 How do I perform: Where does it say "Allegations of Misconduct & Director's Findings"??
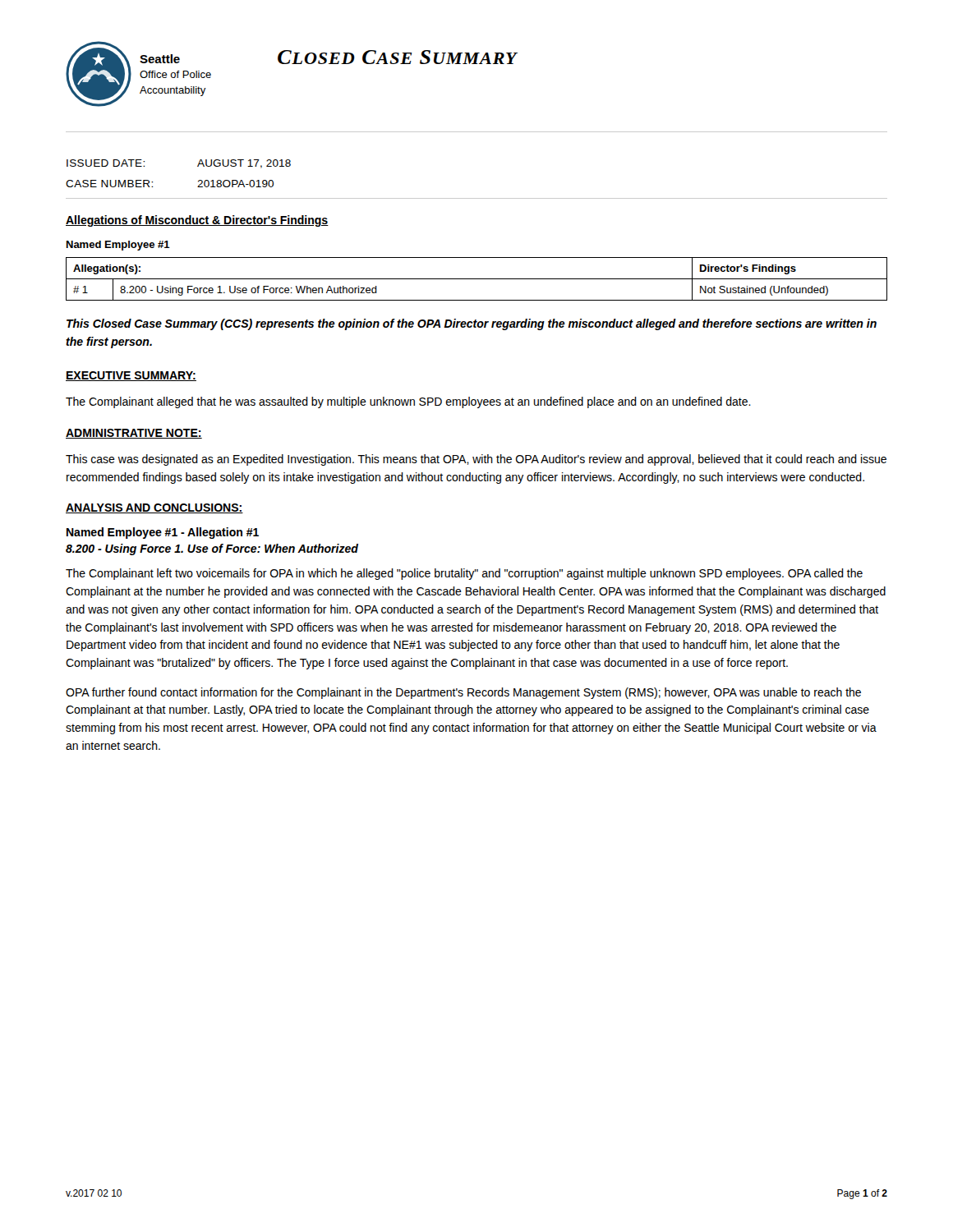(x=197, y=220)
